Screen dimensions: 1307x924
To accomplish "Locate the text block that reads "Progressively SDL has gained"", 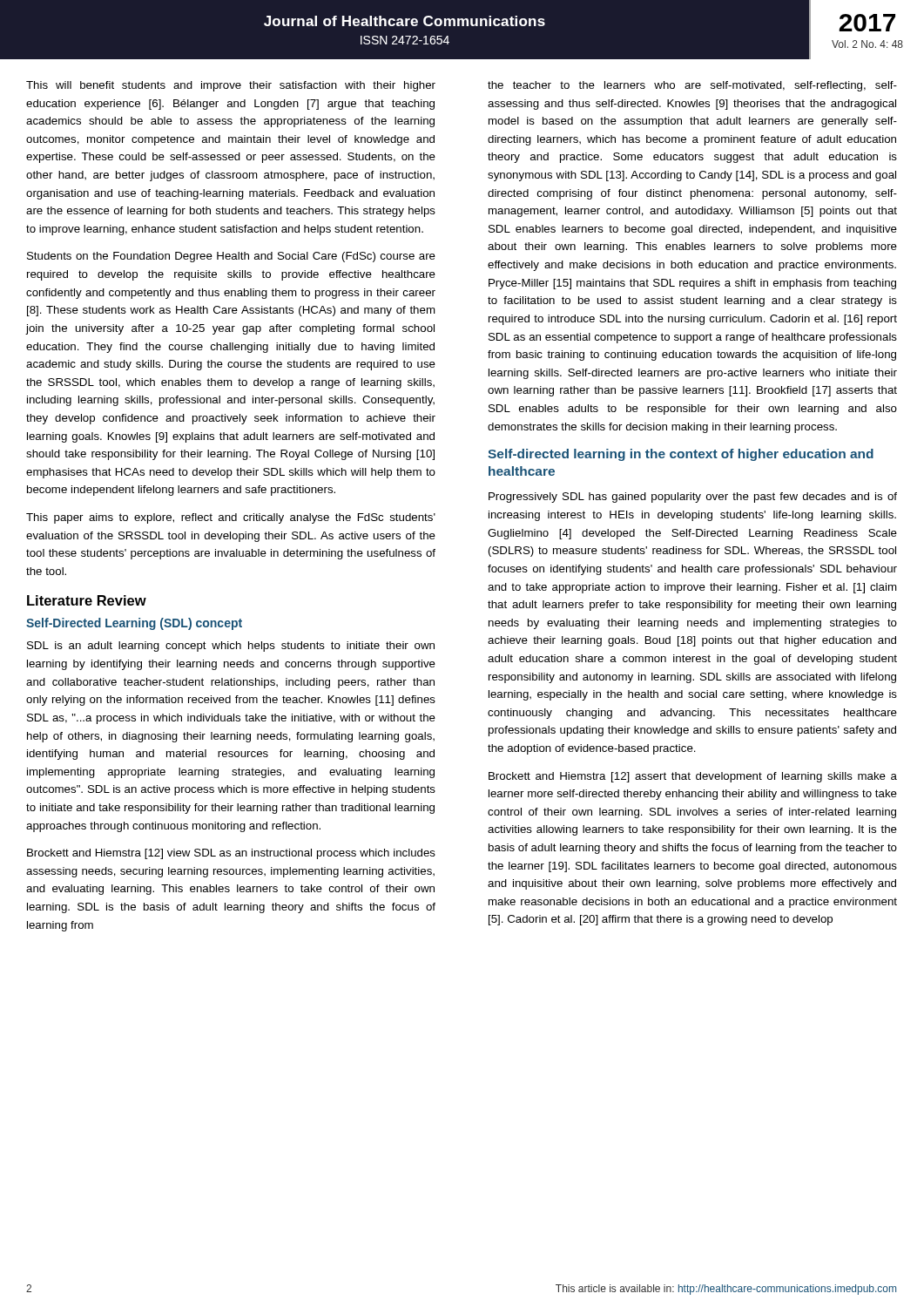I will tap(692, 622).
